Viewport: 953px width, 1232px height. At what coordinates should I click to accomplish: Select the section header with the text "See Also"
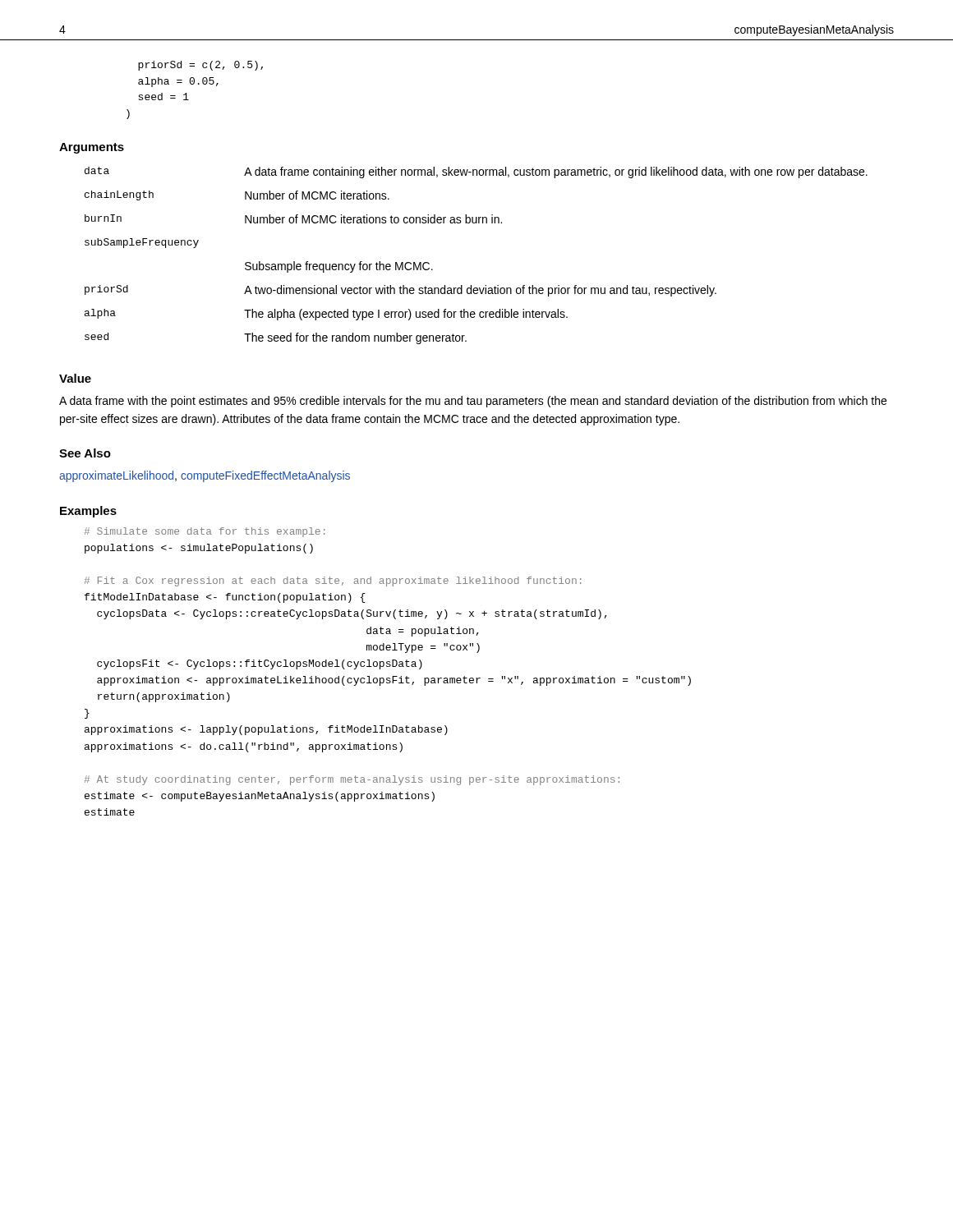pos(85,453)
